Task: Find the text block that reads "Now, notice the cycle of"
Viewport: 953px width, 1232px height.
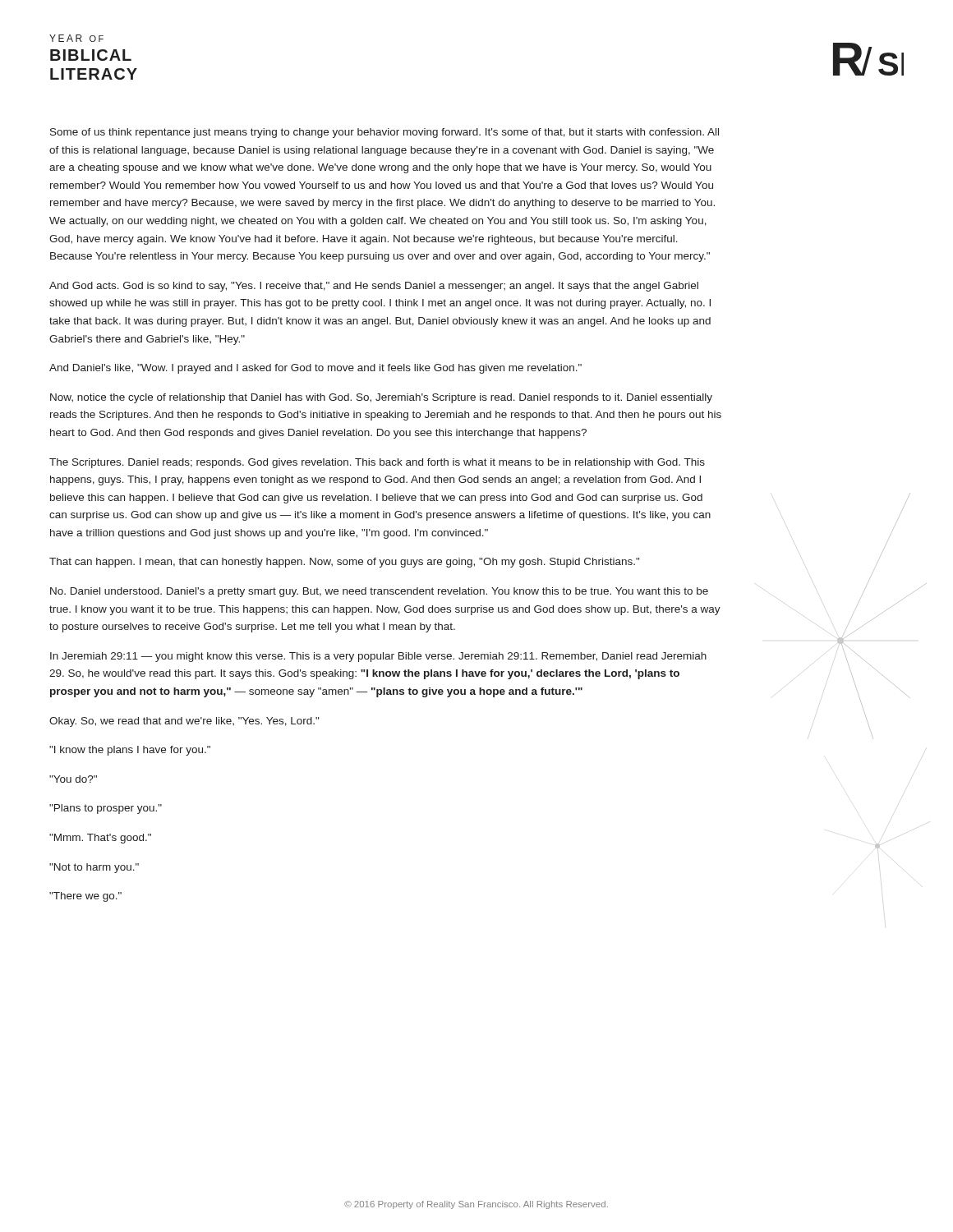Action: pos(386,415)
